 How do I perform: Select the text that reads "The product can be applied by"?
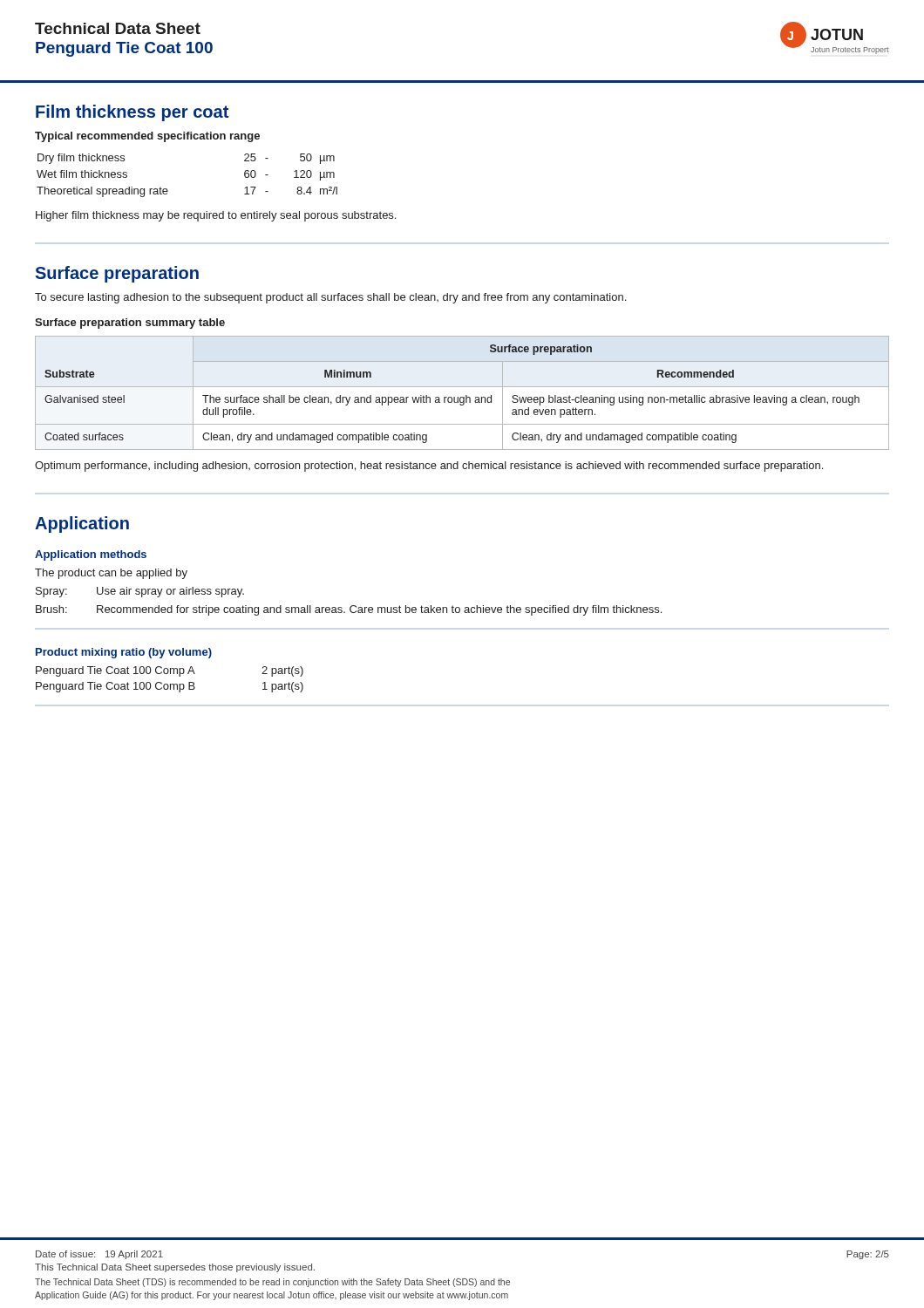point(111,573)
